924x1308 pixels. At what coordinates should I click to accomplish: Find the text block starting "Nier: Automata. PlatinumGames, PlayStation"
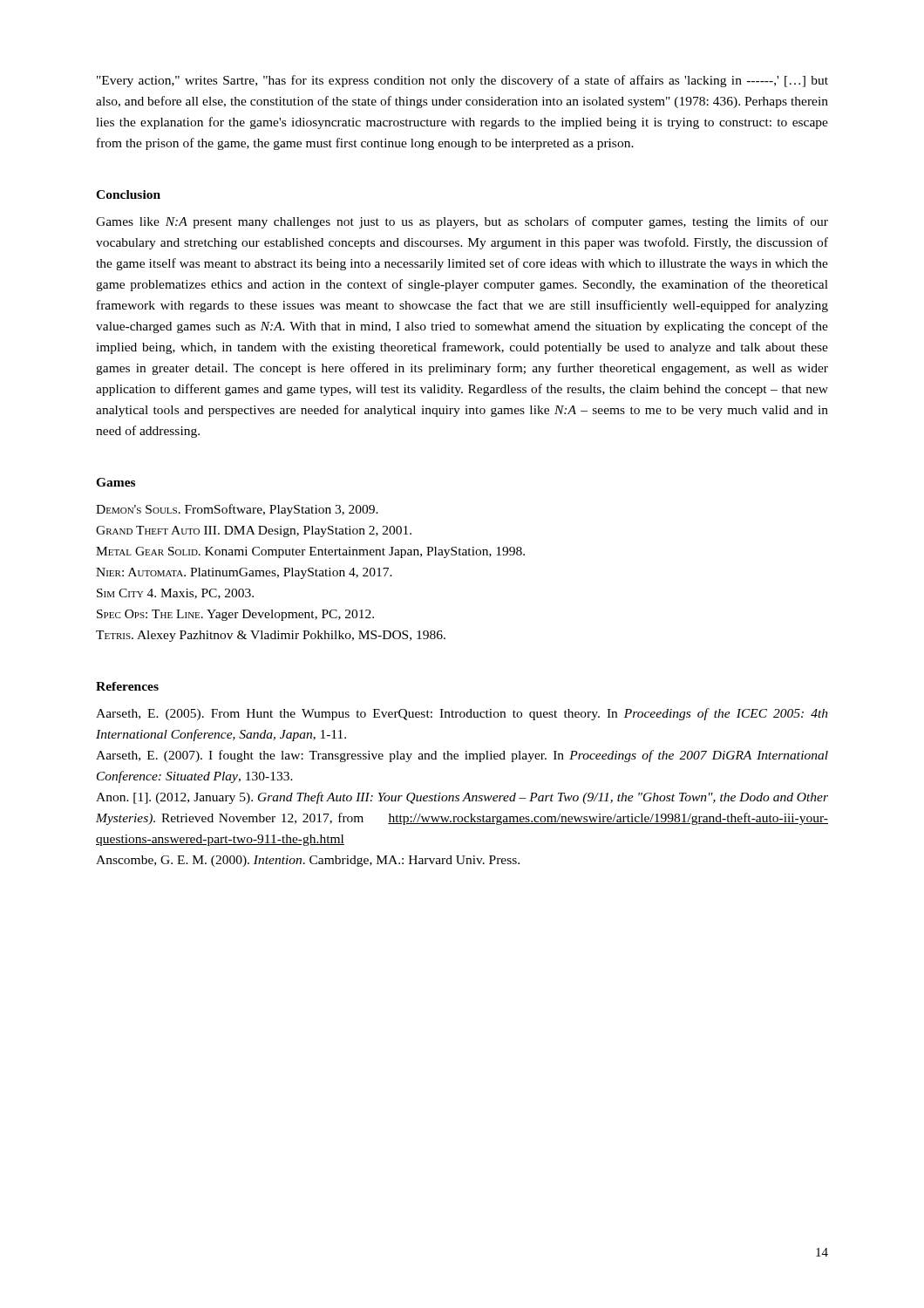(x=244, y=572)
